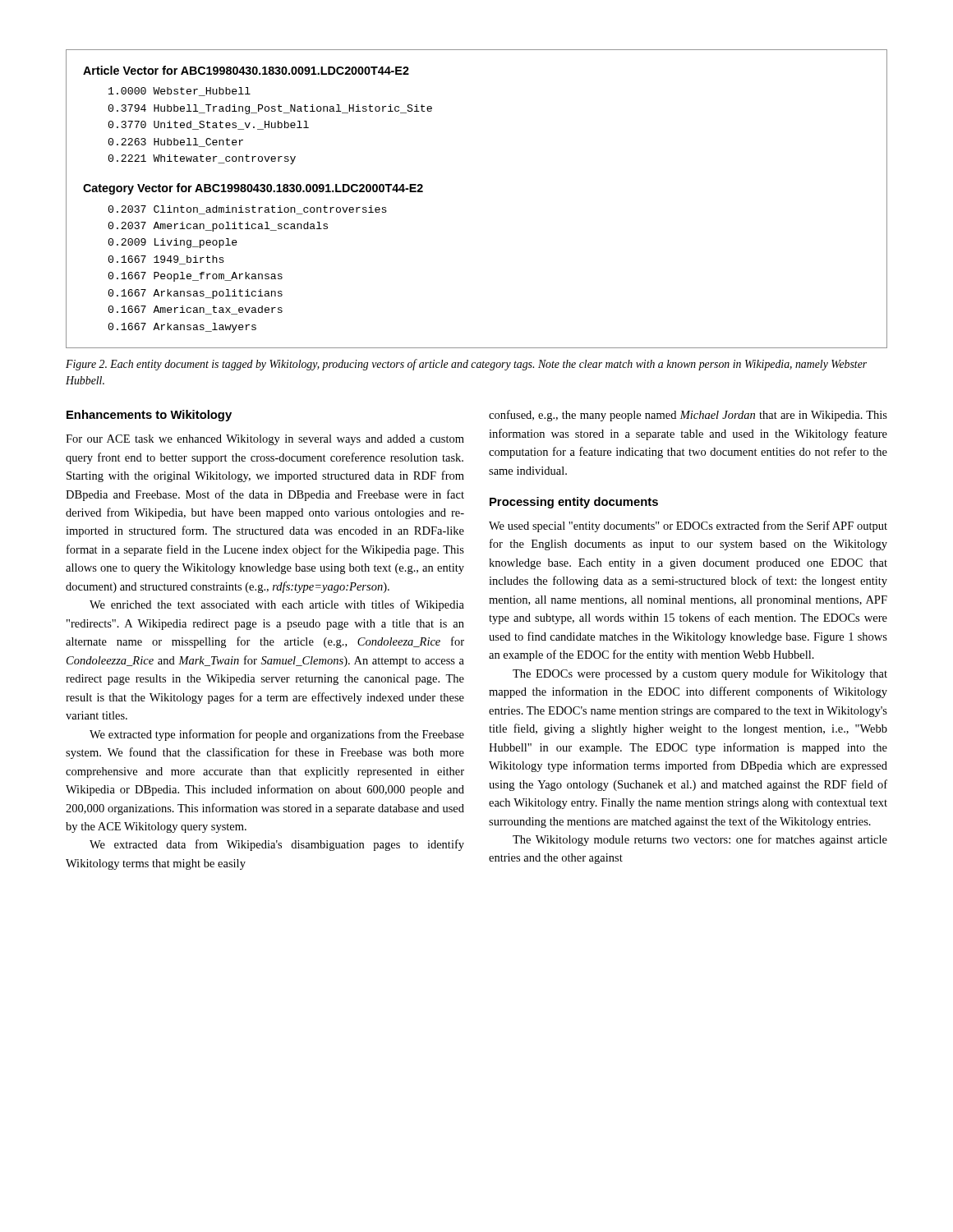
Task: Locate the text starting "We extracted data from Wikipedia's disambiguation pages to"
Action: click(x=265, y=854)
